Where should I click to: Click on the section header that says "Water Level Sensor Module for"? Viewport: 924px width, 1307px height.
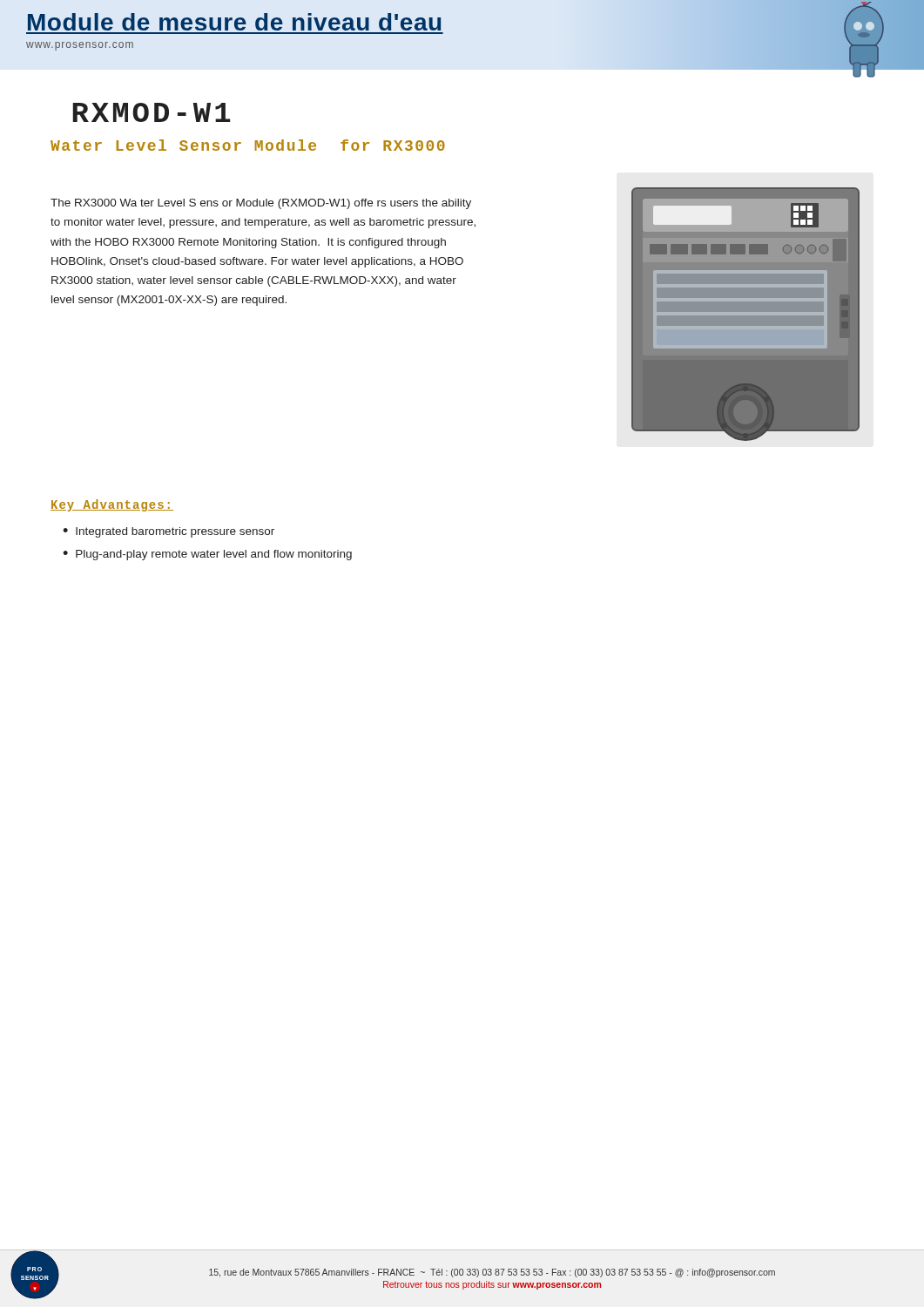(249, 146)
